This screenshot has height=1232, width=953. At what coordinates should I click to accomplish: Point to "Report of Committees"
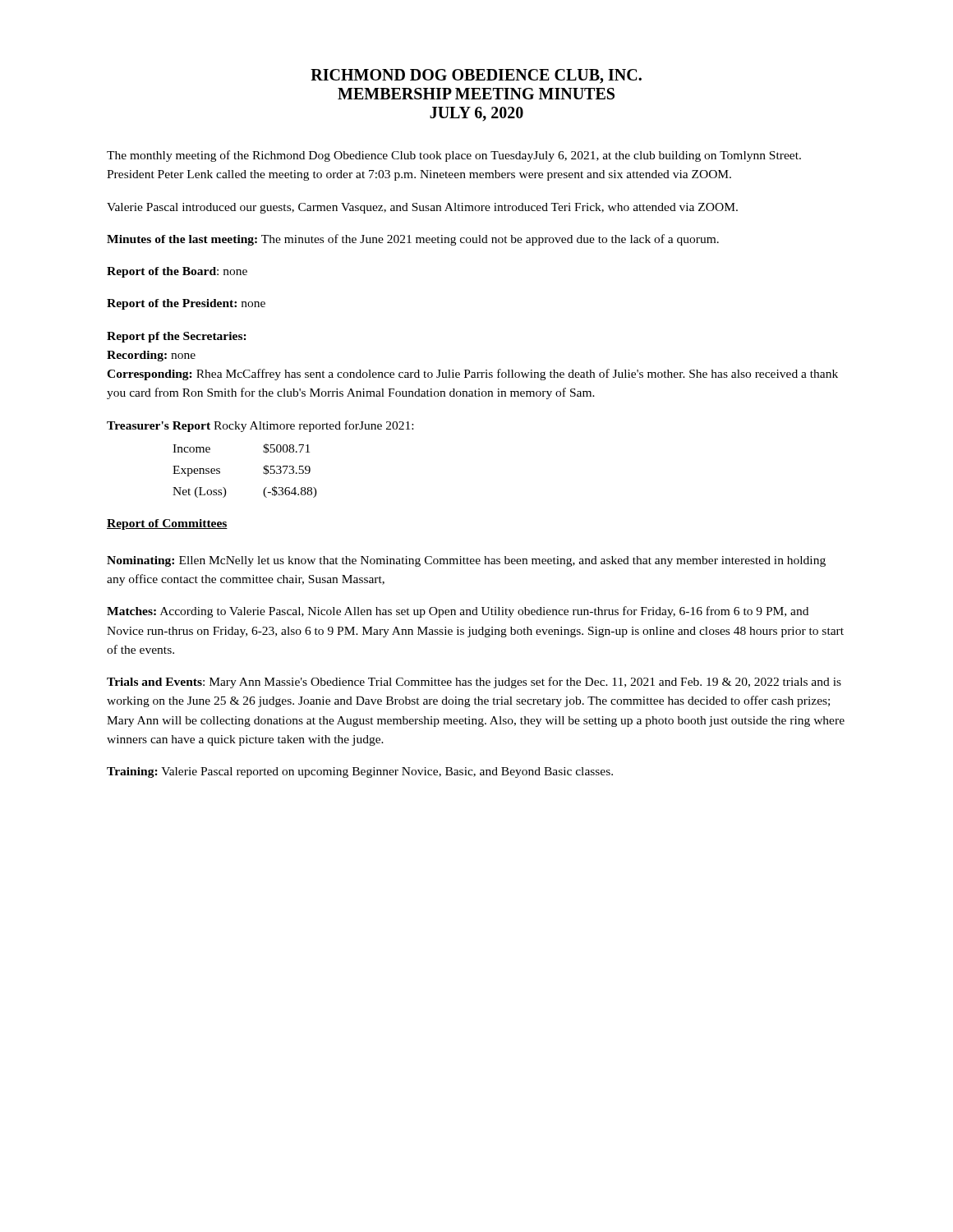coord(167,523)
